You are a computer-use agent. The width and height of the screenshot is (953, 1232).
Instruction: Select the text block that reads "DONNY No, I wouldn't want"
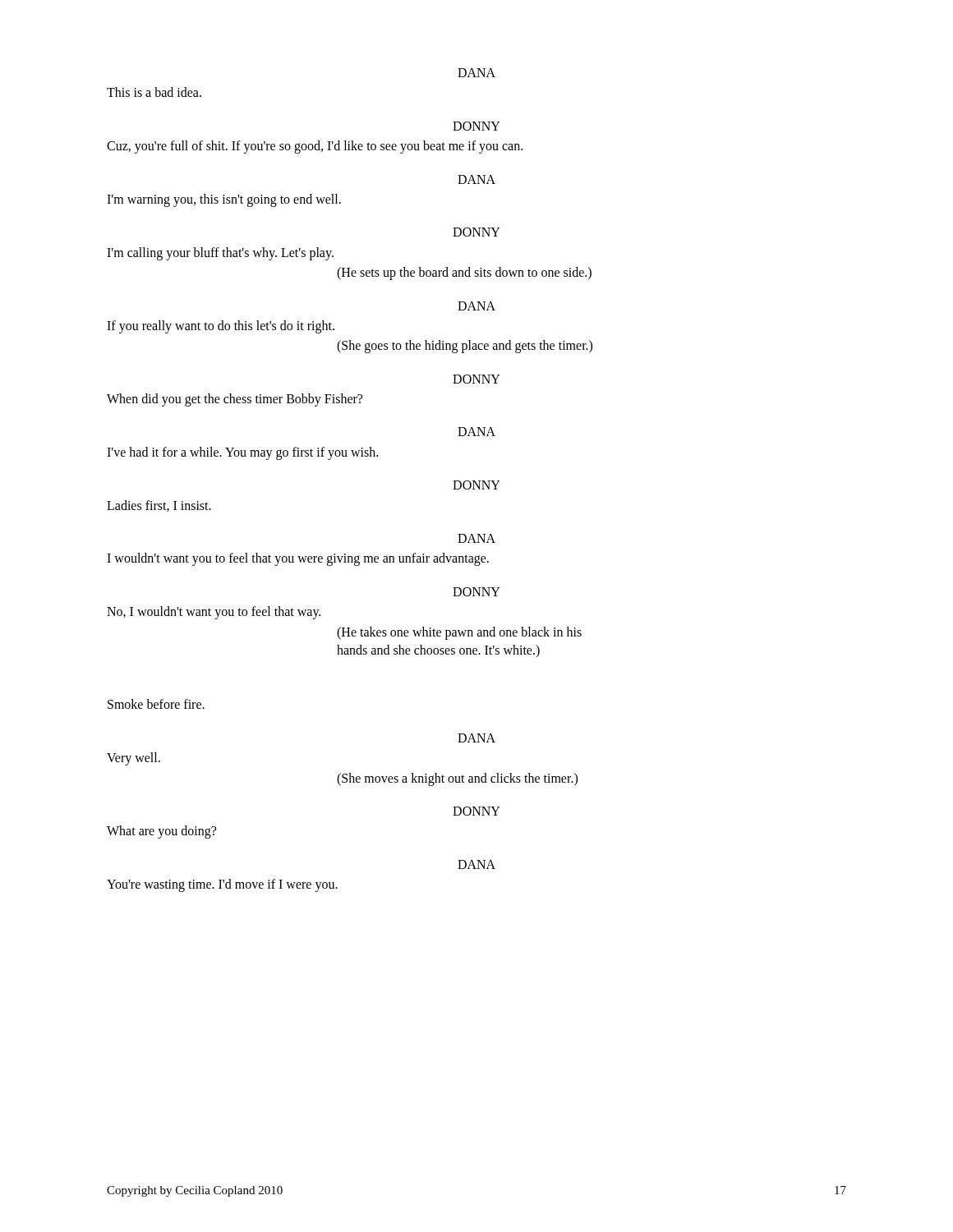pos(476,649)
